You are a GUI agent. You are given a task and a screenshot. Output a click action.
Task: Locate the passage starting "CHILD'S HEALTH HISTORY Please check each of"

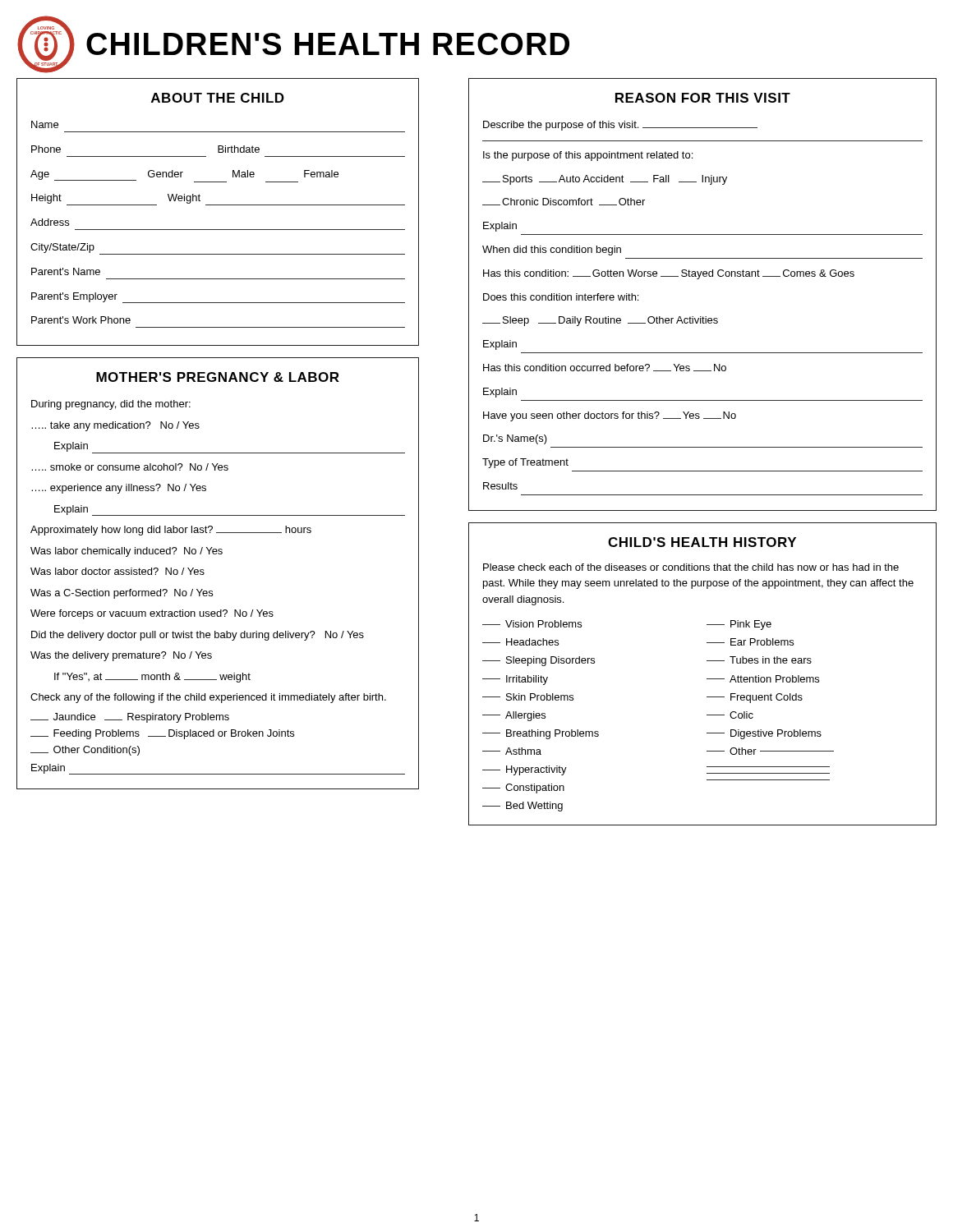tap(702, 675)
